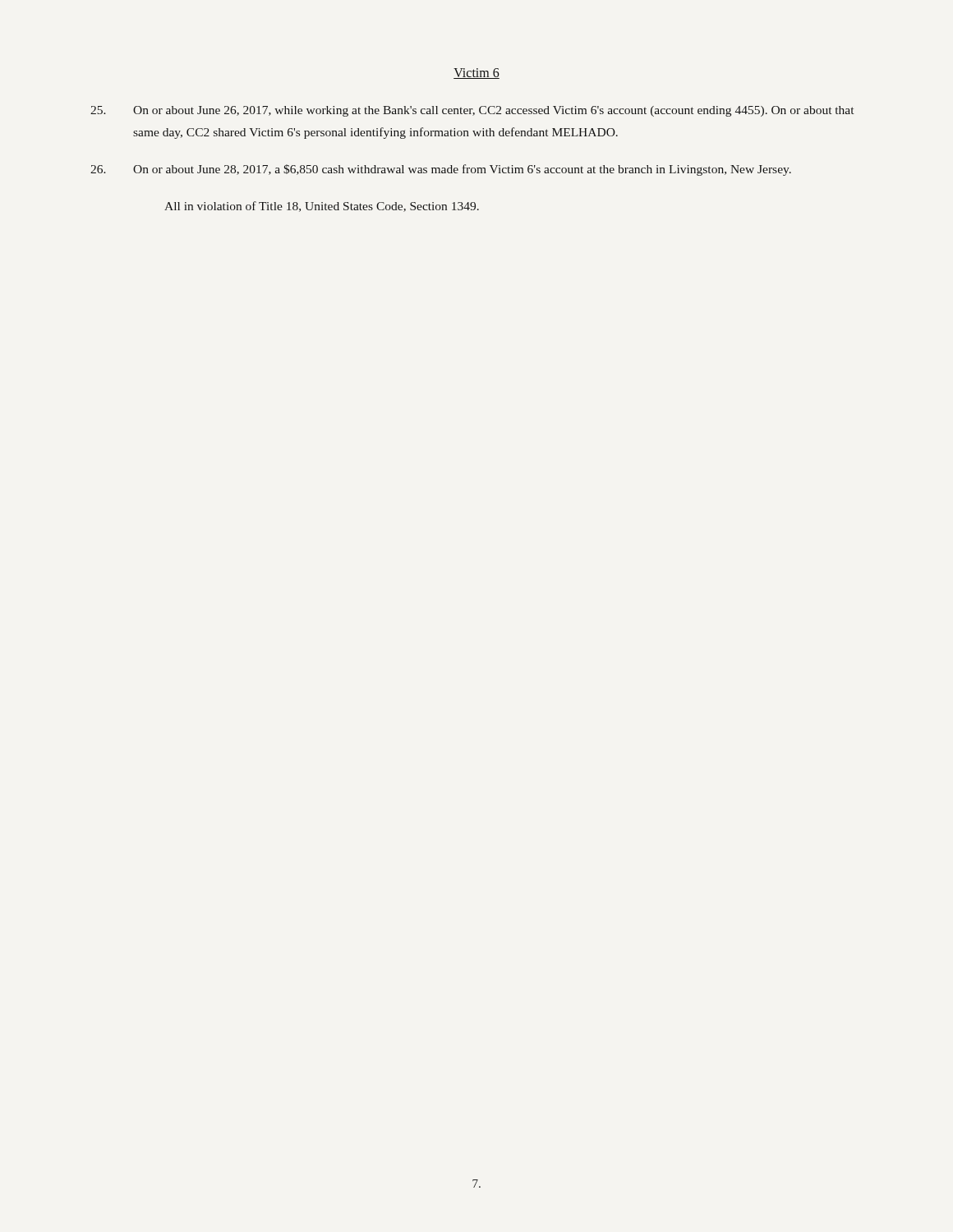The height and width of the screenshot is (1232, 953).
Task: Select the text block that says "On or about June 28,"
Action: (473, 169)
